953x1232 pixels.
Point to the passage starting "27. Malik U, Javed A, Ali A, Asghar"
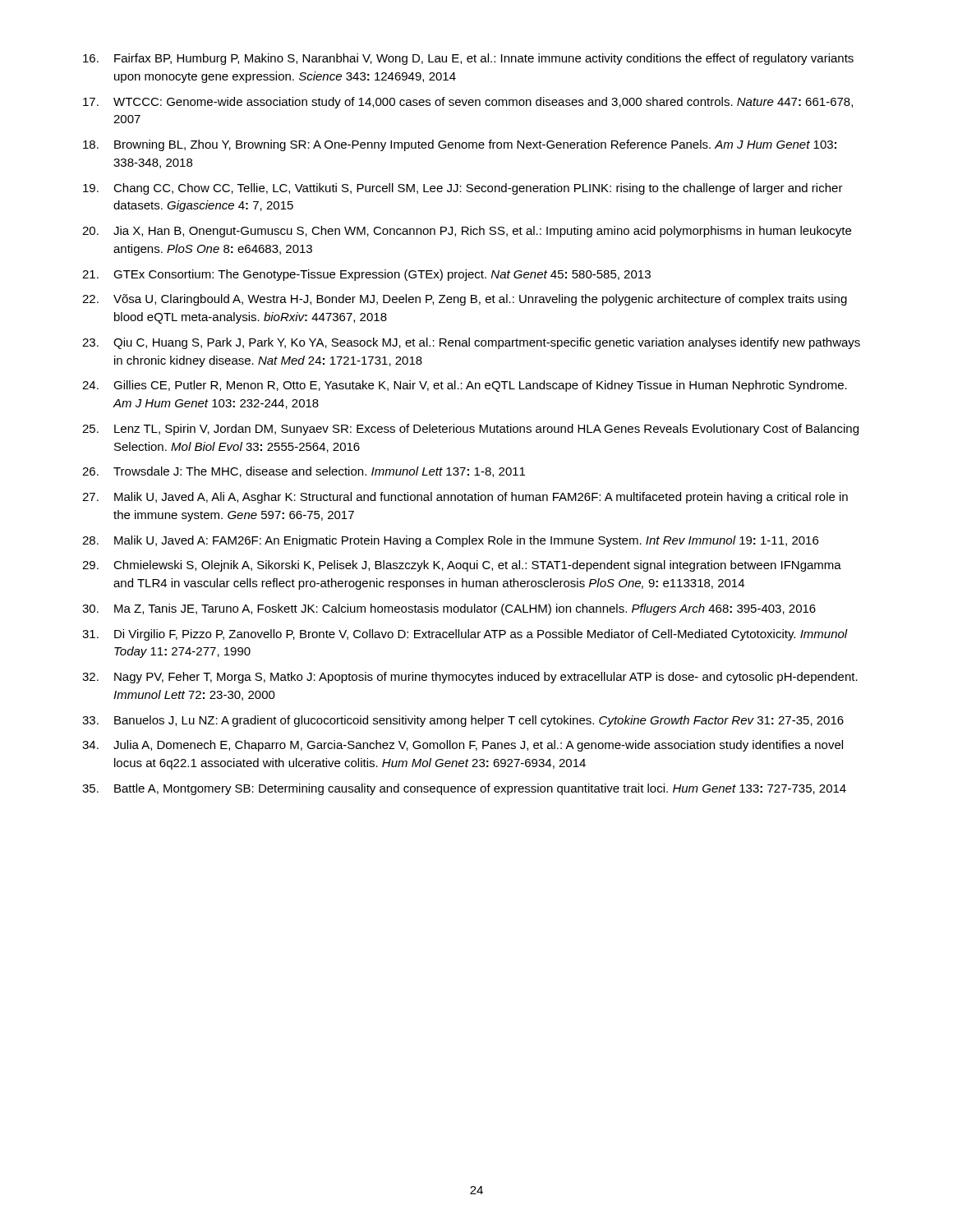click(x=472, y=506)
